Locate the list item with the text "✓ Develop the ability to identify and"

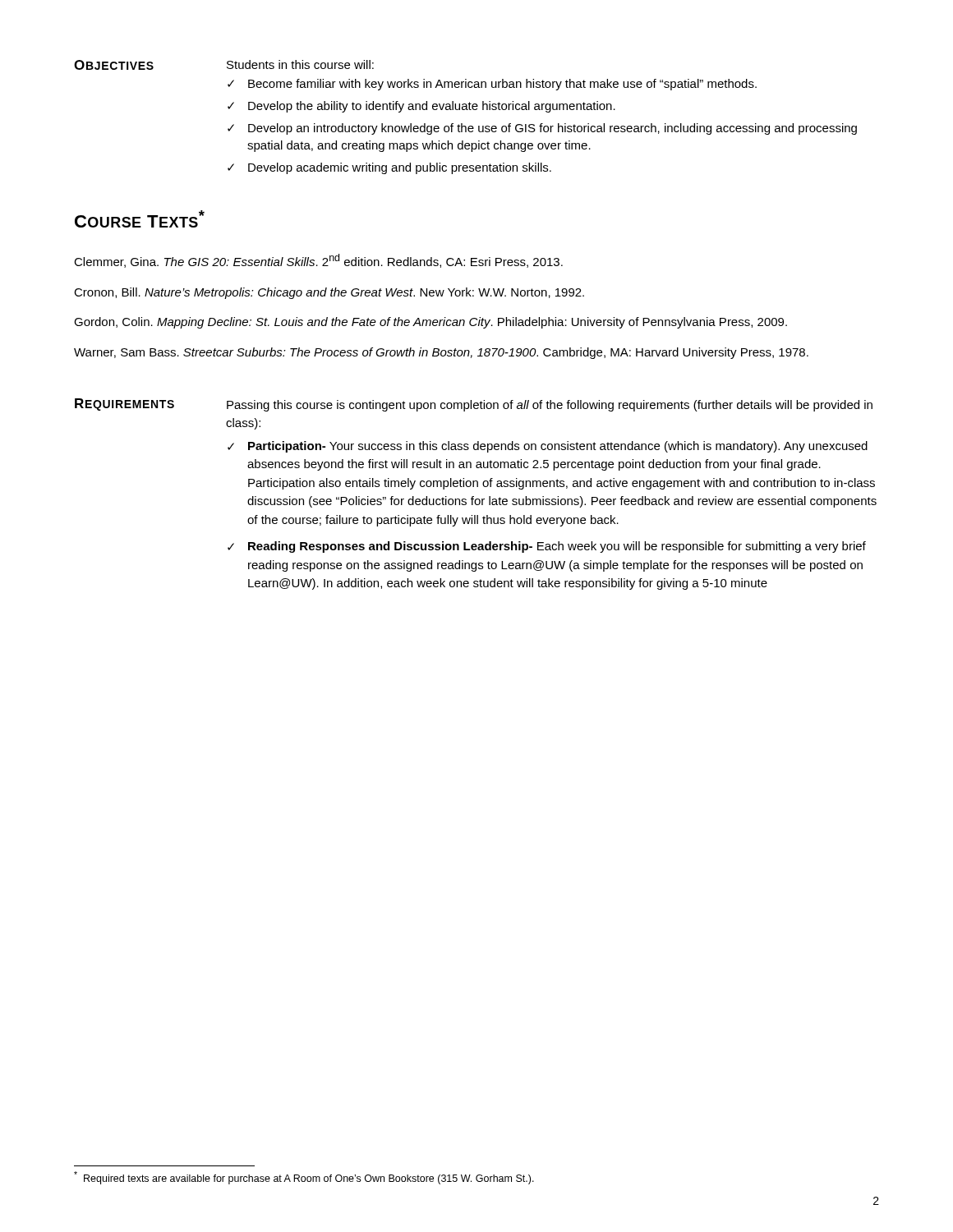(553, 106)
